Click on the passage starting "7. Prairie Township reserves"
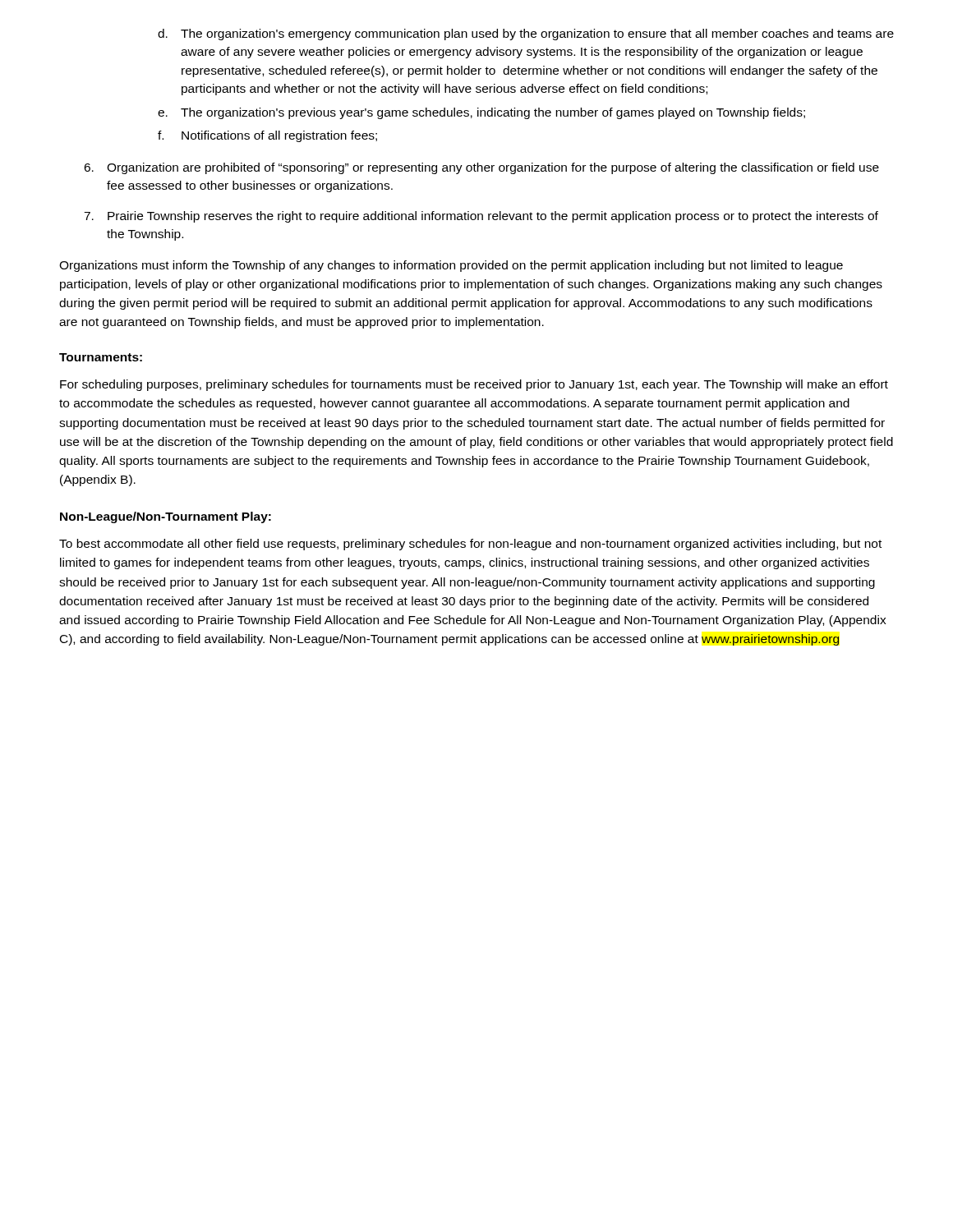This screenshot has height=1232, width=953. [x=489, y=225]
